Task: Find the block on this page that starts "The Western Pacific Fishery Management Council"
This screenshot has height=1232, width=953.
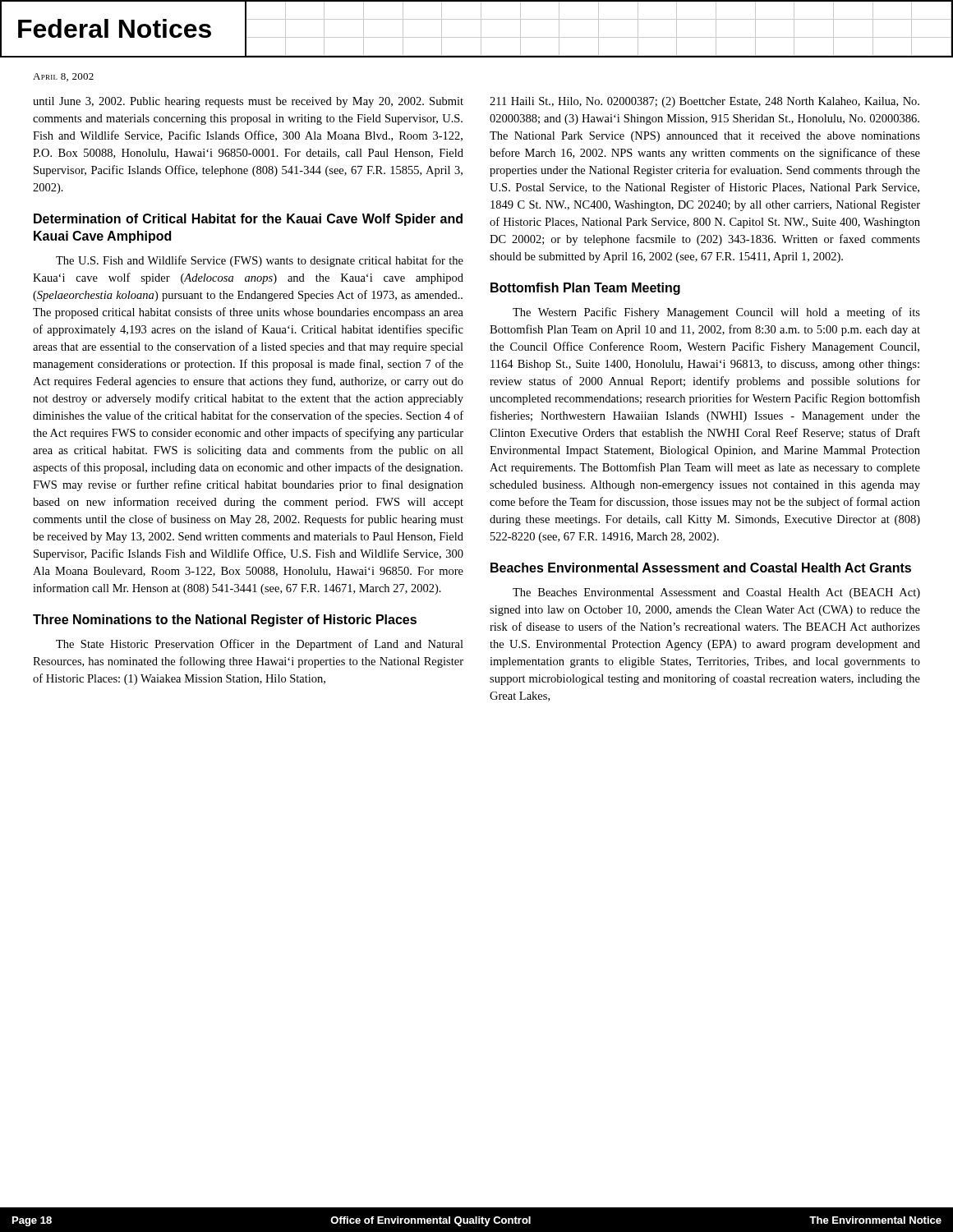Action: tap(705, 425)
